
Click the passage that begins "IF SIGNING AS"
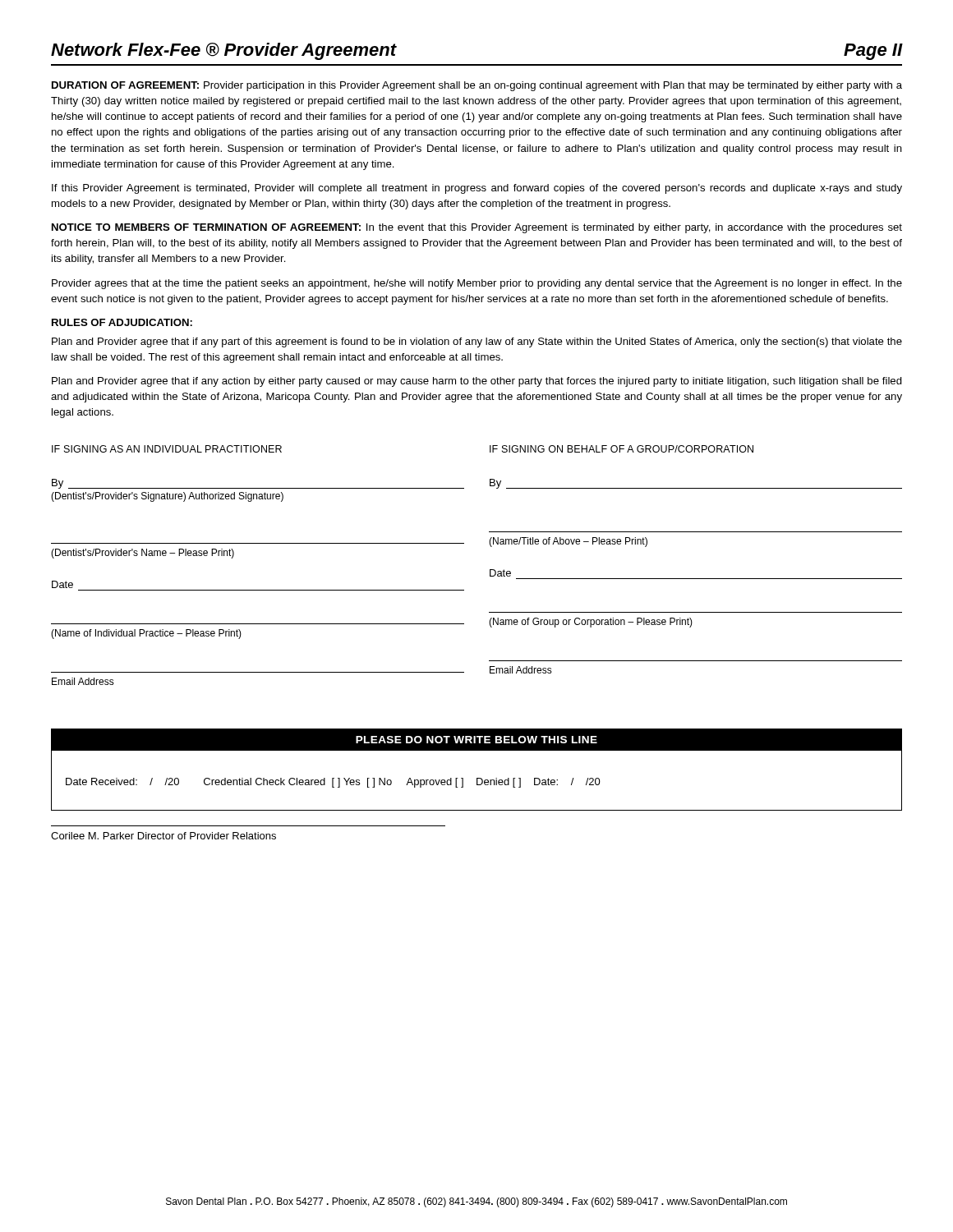167,449
